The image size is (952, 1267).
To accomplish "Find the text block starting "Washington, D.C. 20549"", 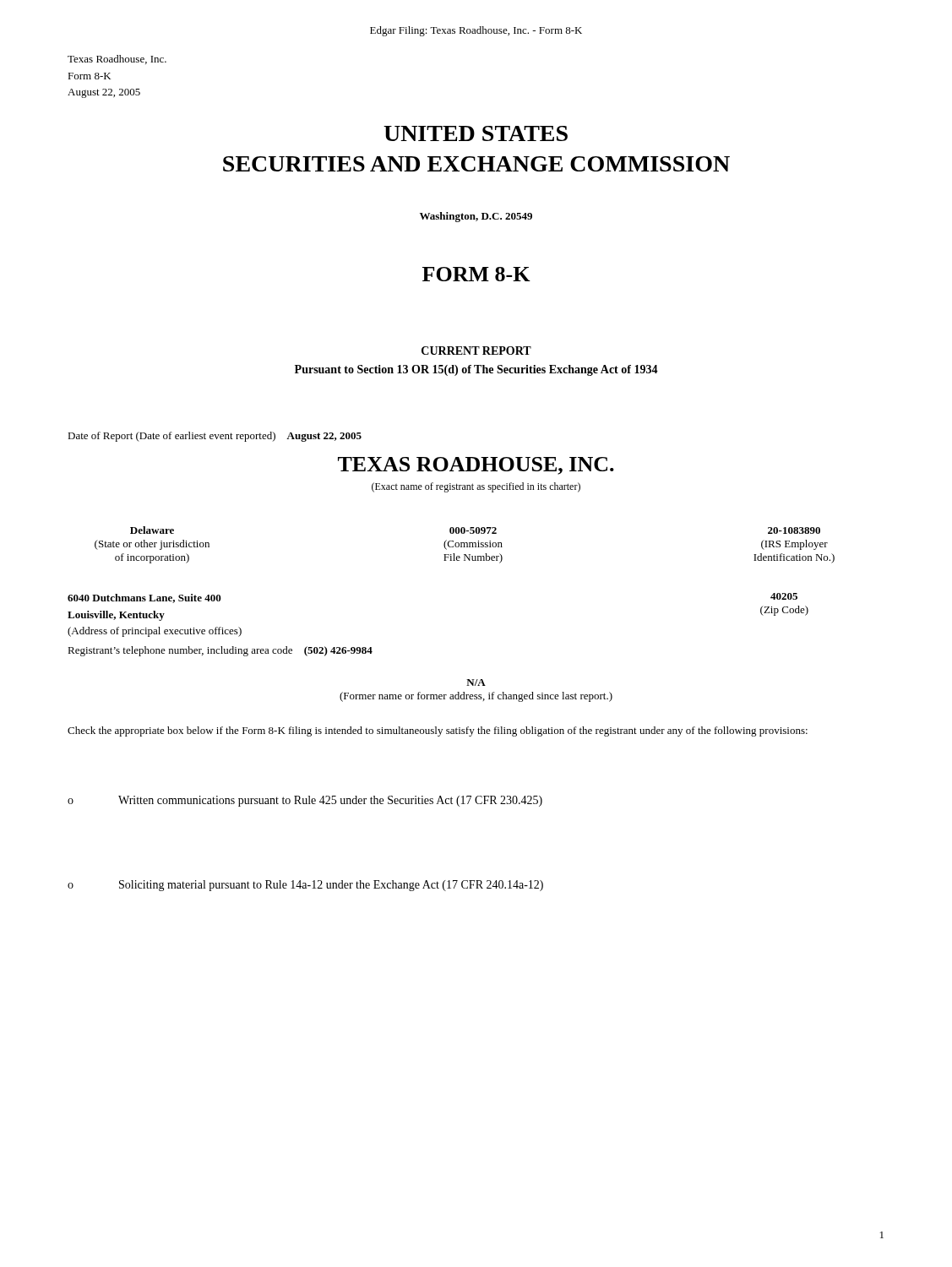I will (x=476, y=216).
